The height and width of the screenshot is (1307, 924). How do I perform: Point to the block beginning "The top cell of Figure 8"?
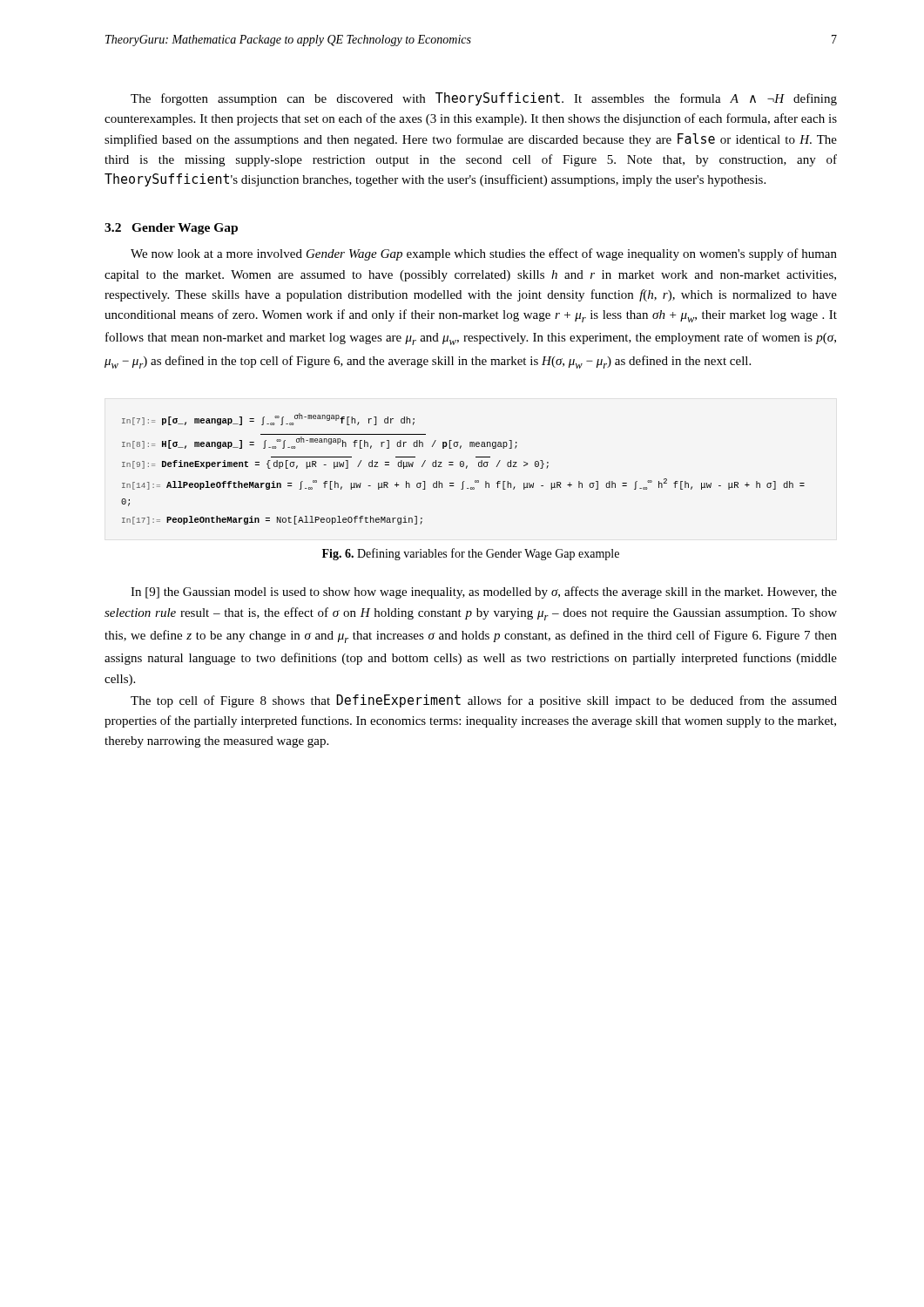pos(471,721)
